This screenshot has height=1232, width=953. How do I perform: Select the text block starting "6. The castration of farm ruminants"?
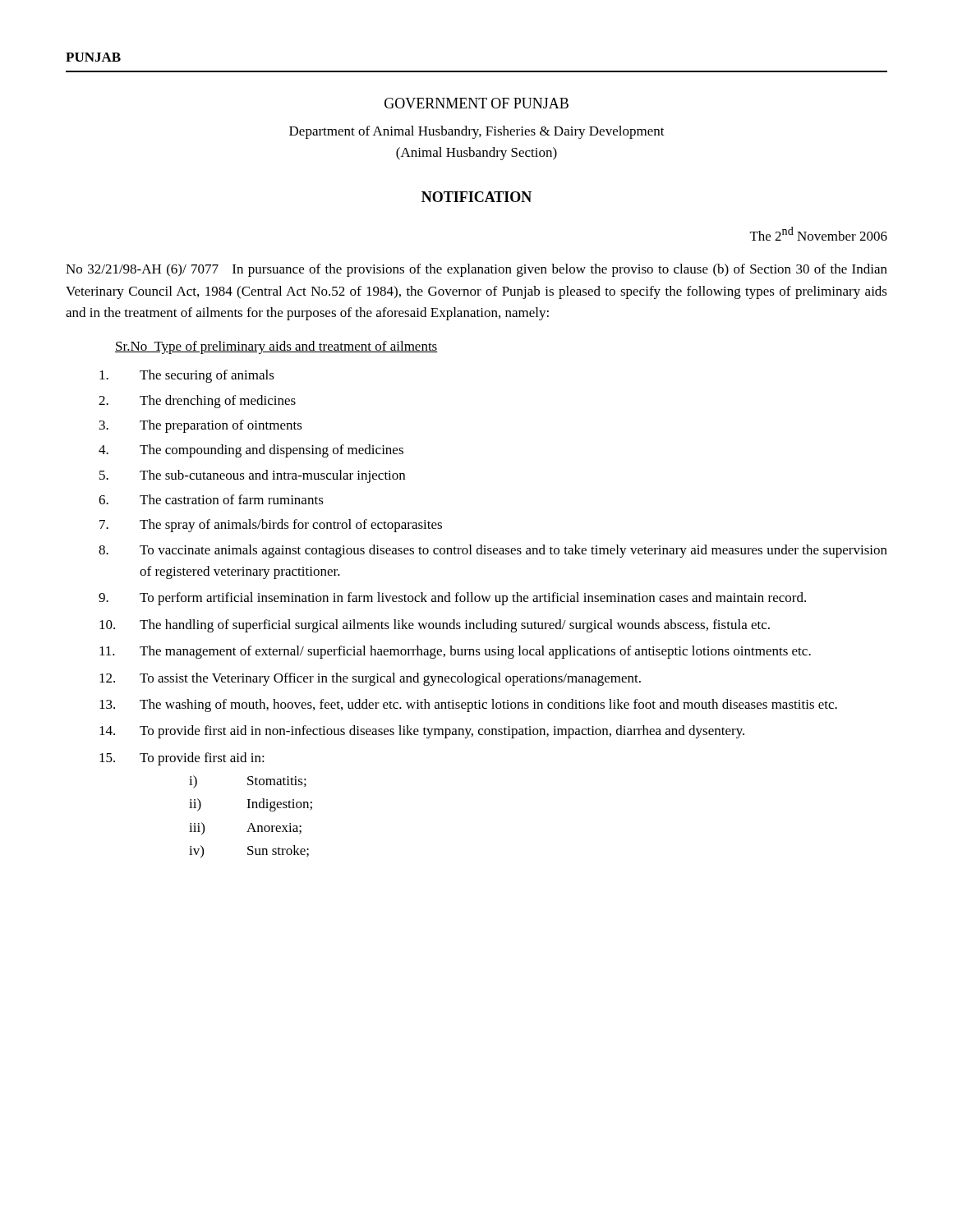pyautogui.click(x=211, y=499)
